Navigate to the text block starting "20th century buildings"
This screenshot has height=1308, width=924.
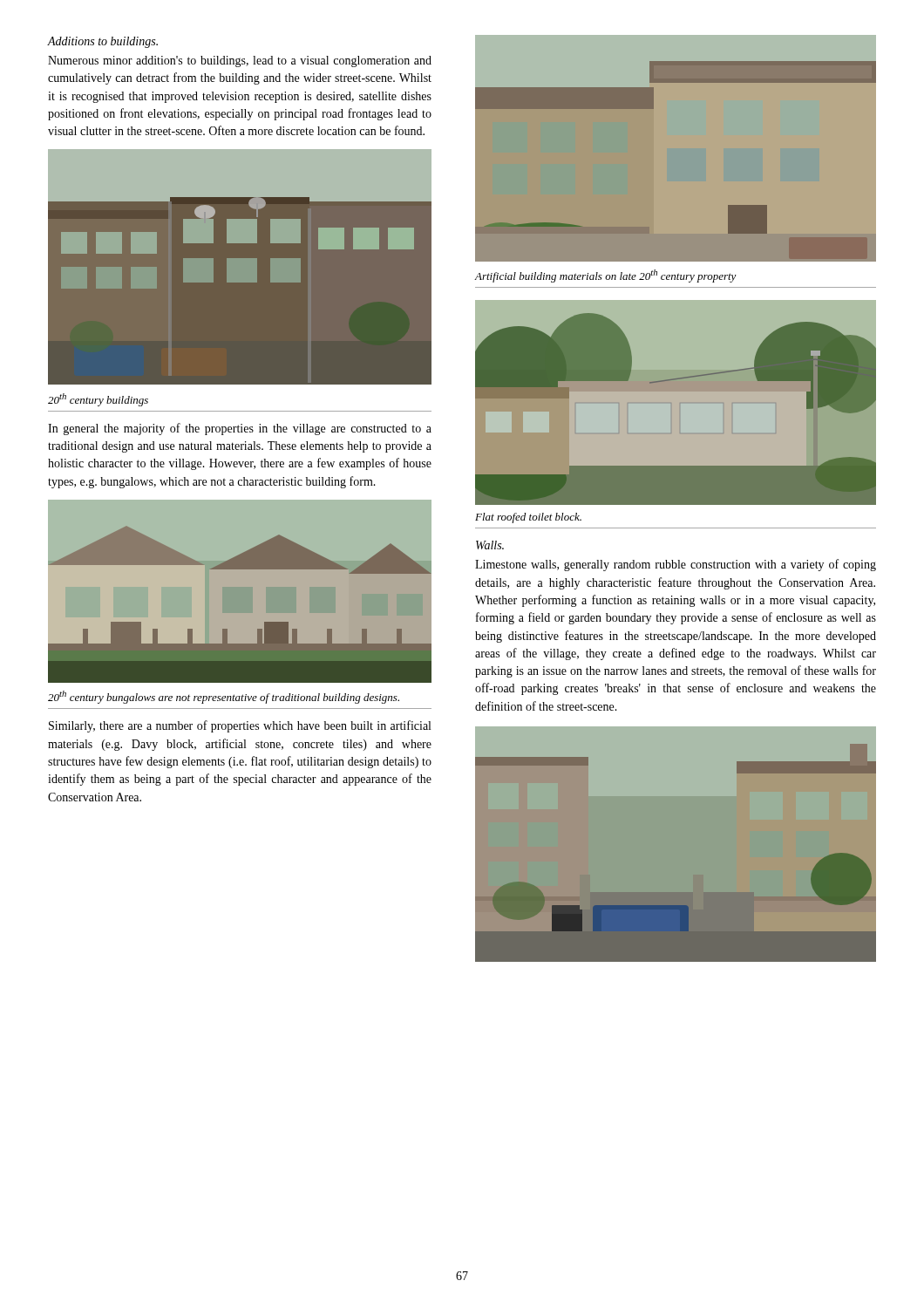point(98,398)
